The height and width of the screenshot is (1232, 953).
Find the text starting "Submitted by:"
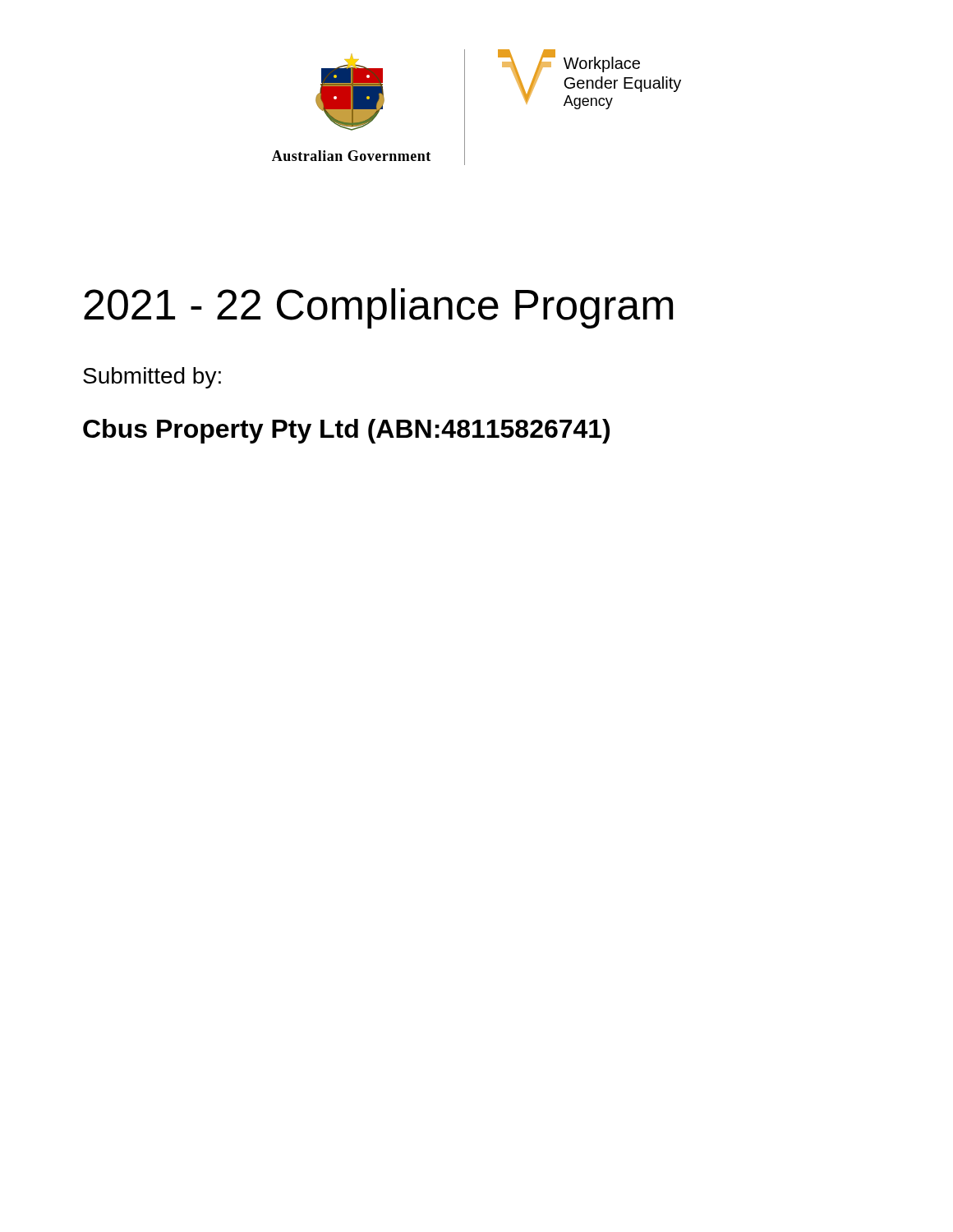coord(152,376)
